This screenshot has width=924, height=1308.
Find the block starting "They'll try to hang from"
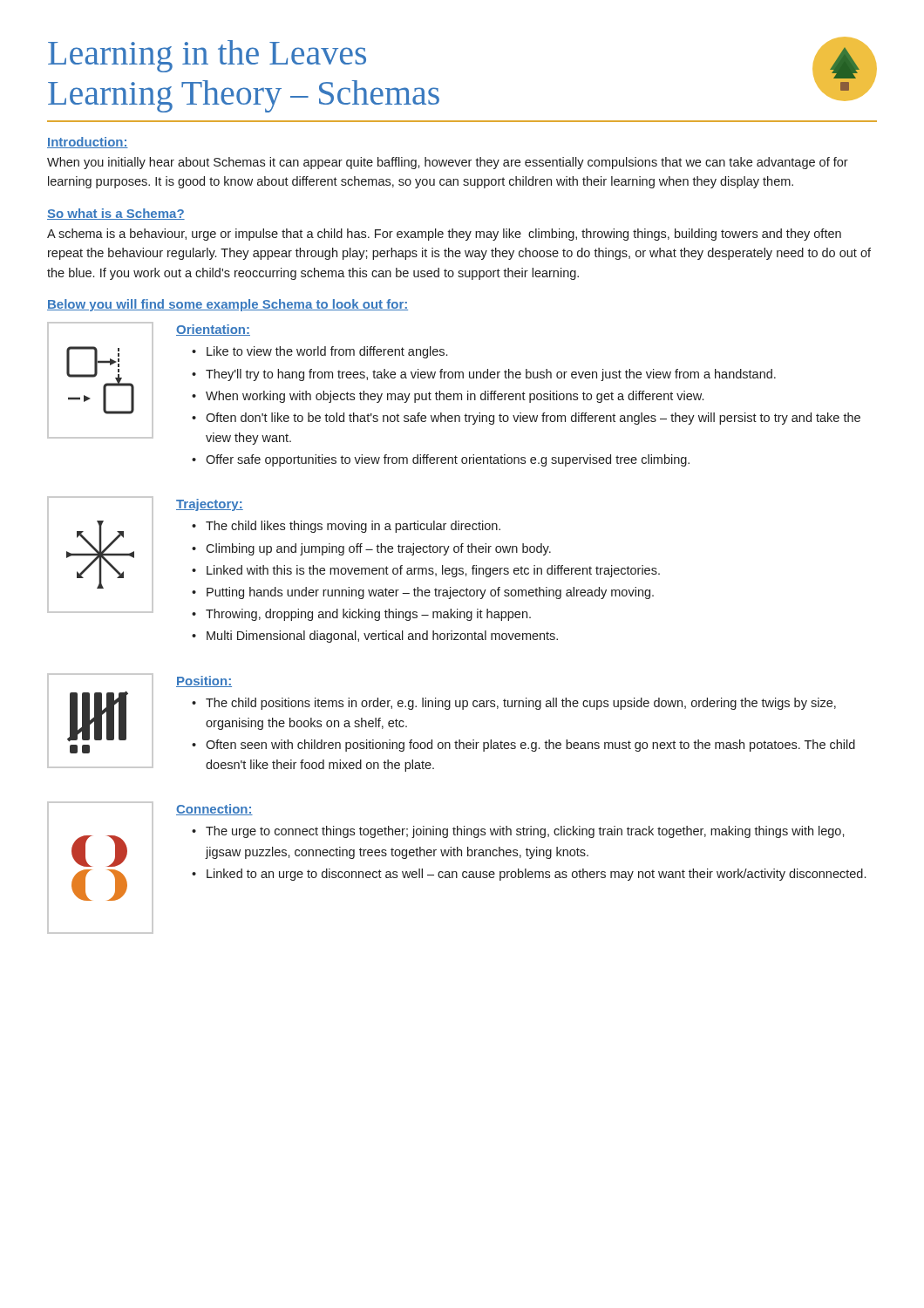491,374
